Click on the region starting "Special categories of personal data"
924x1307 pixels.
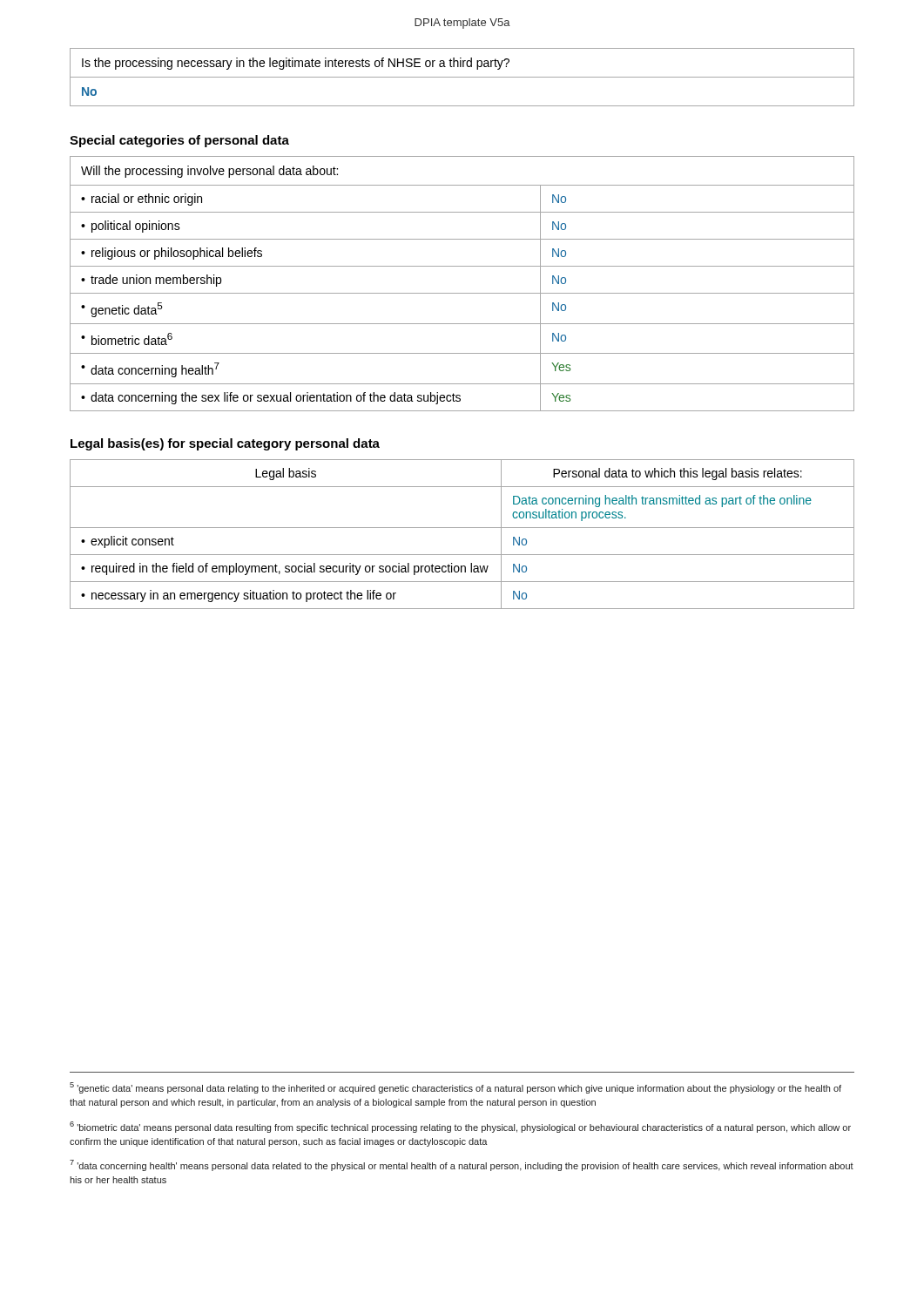coord(179,140)
